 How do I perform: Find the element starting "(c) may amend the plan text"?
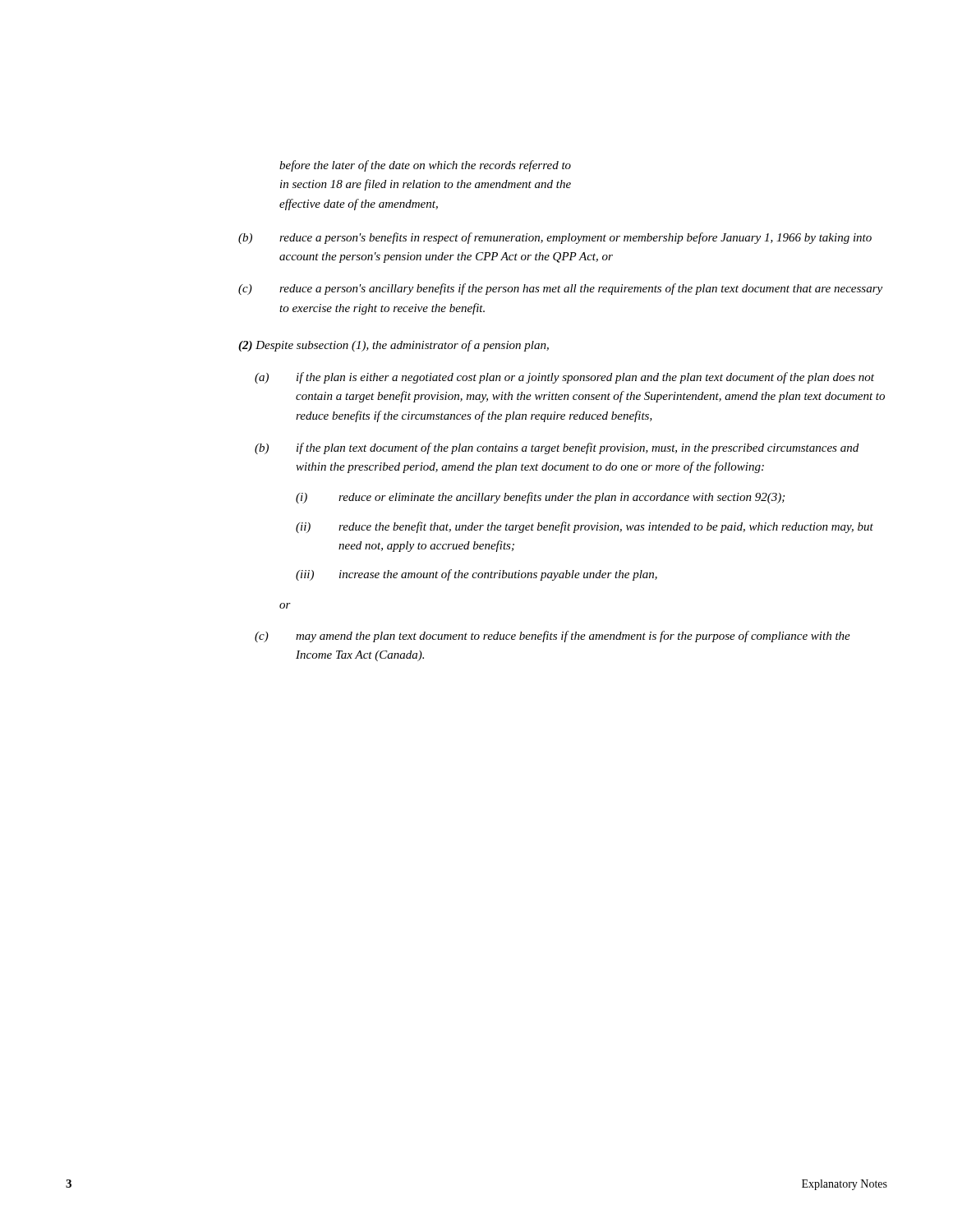(571, 645)
